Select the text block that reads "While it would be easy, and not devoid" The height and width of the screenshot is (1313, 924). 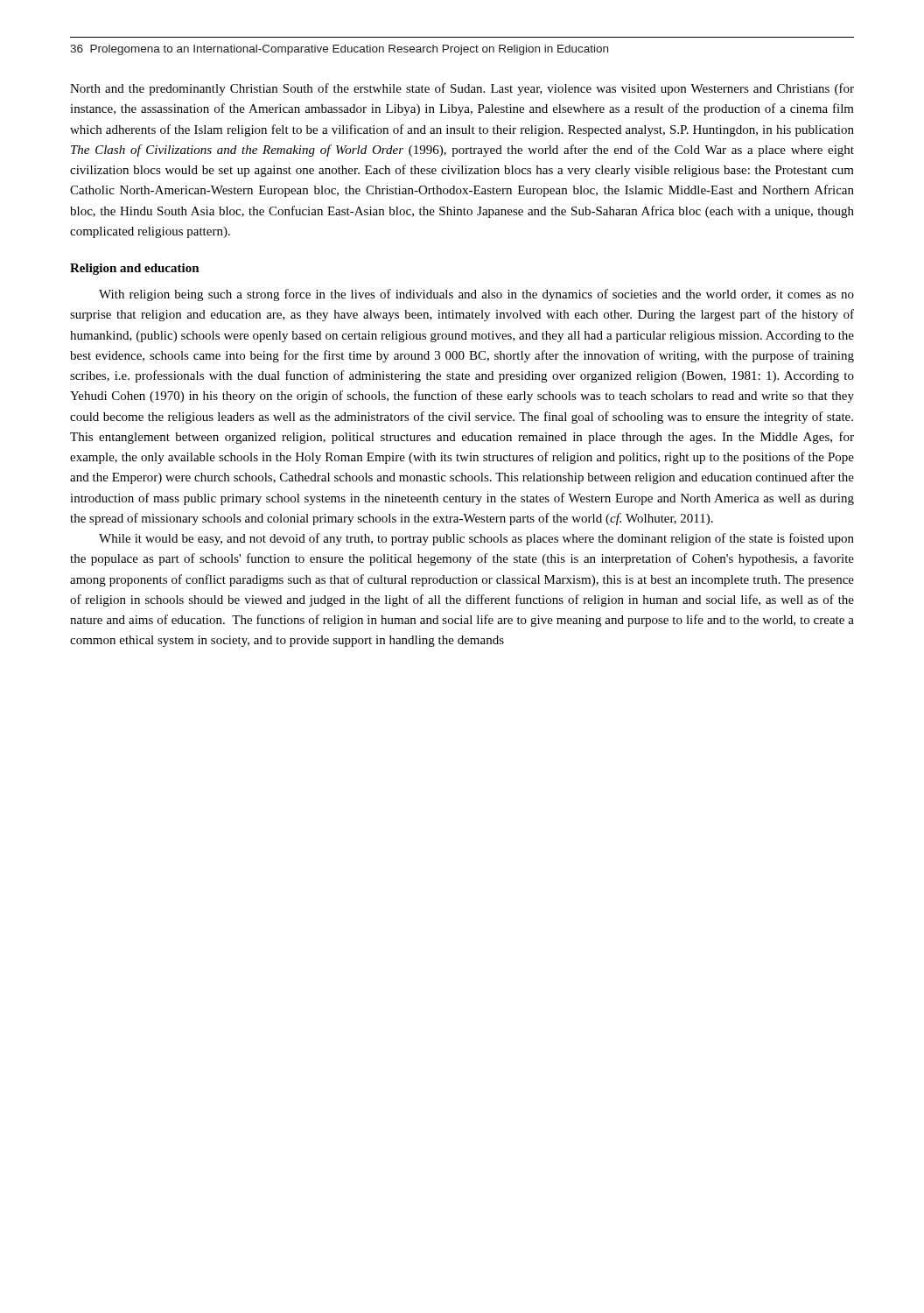(x=462, y=589)
